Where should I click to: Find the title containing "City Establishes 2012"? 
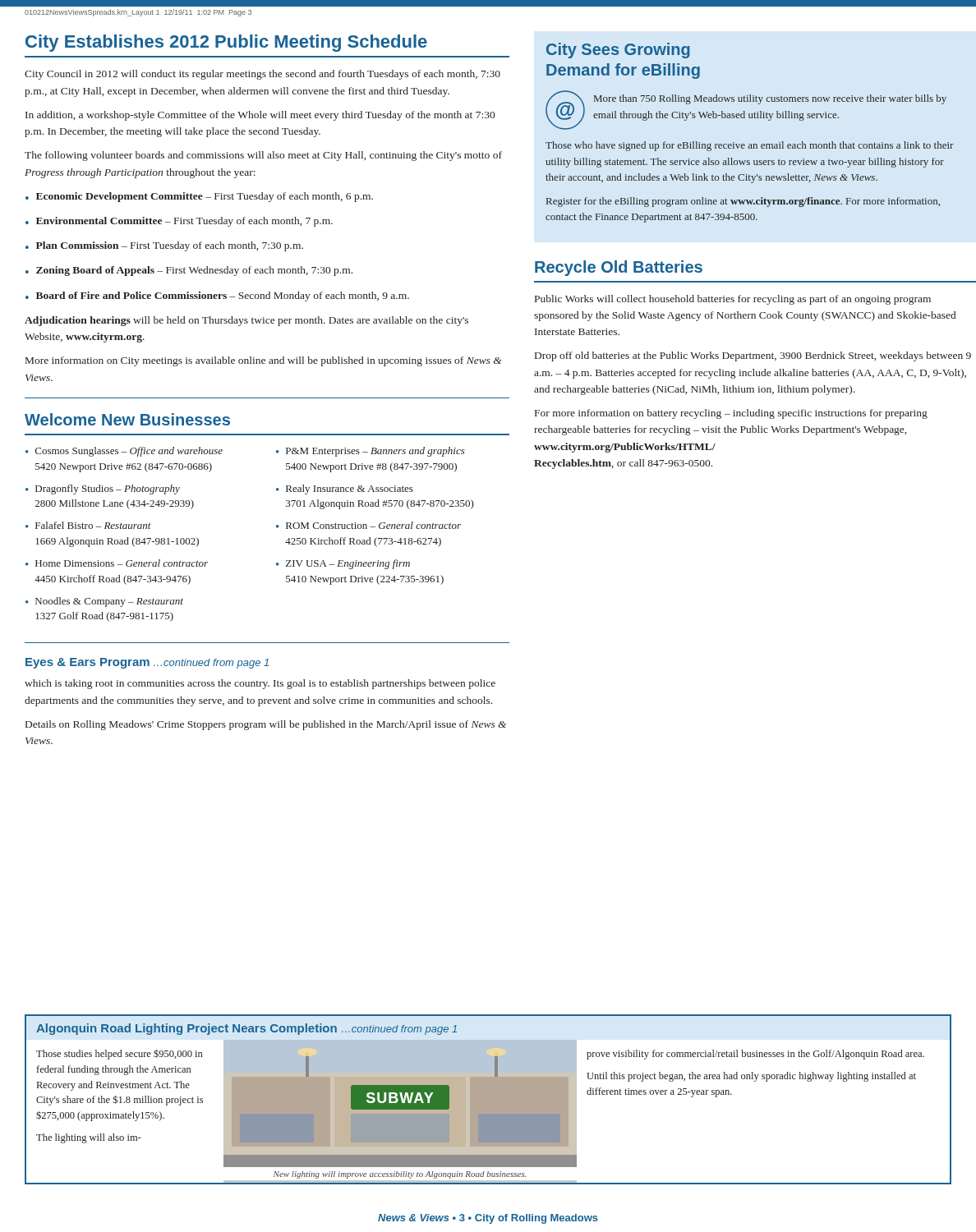click(x=226, y=41)
